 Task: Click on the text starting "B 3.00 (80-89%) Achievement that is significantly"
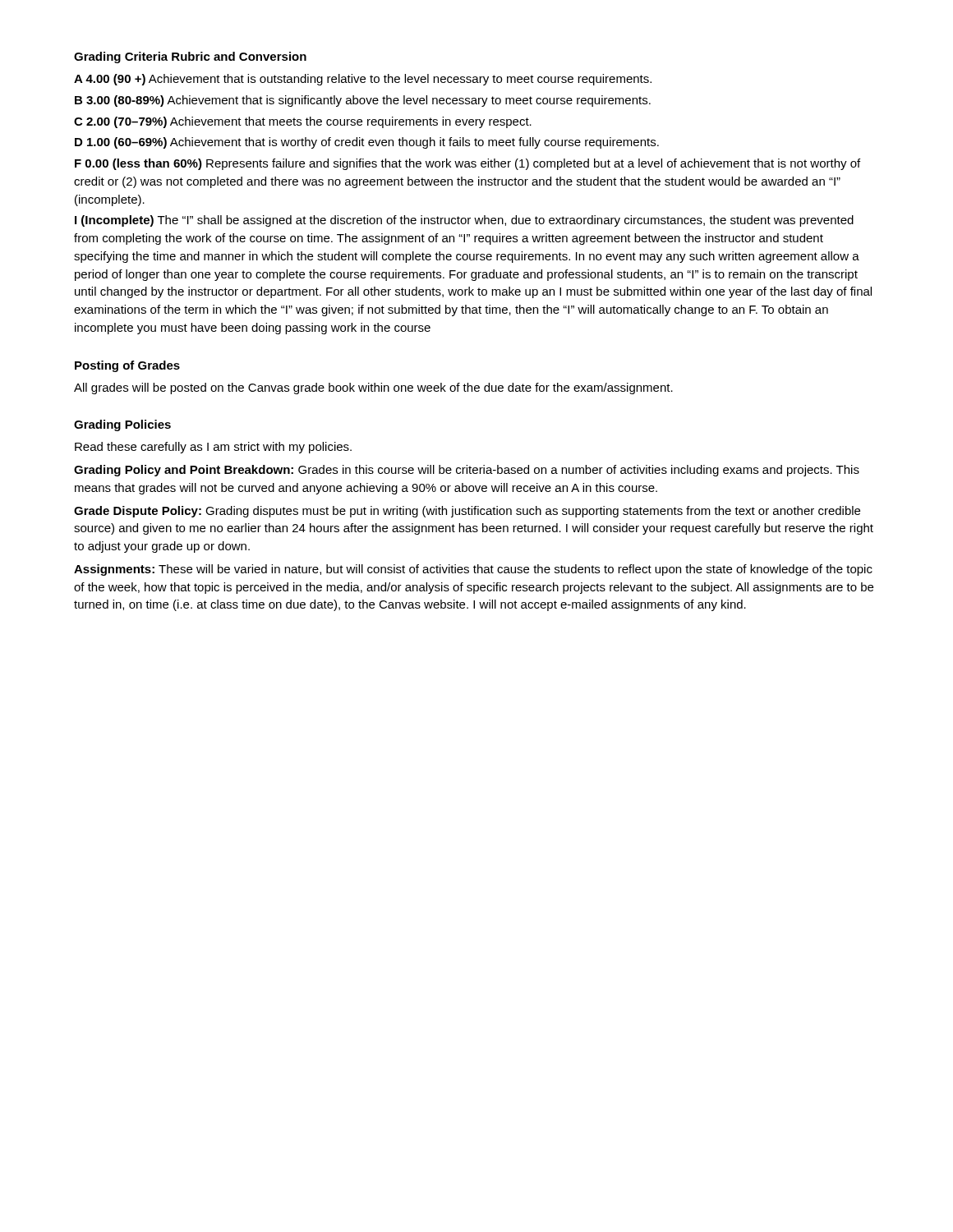[363, 100]
